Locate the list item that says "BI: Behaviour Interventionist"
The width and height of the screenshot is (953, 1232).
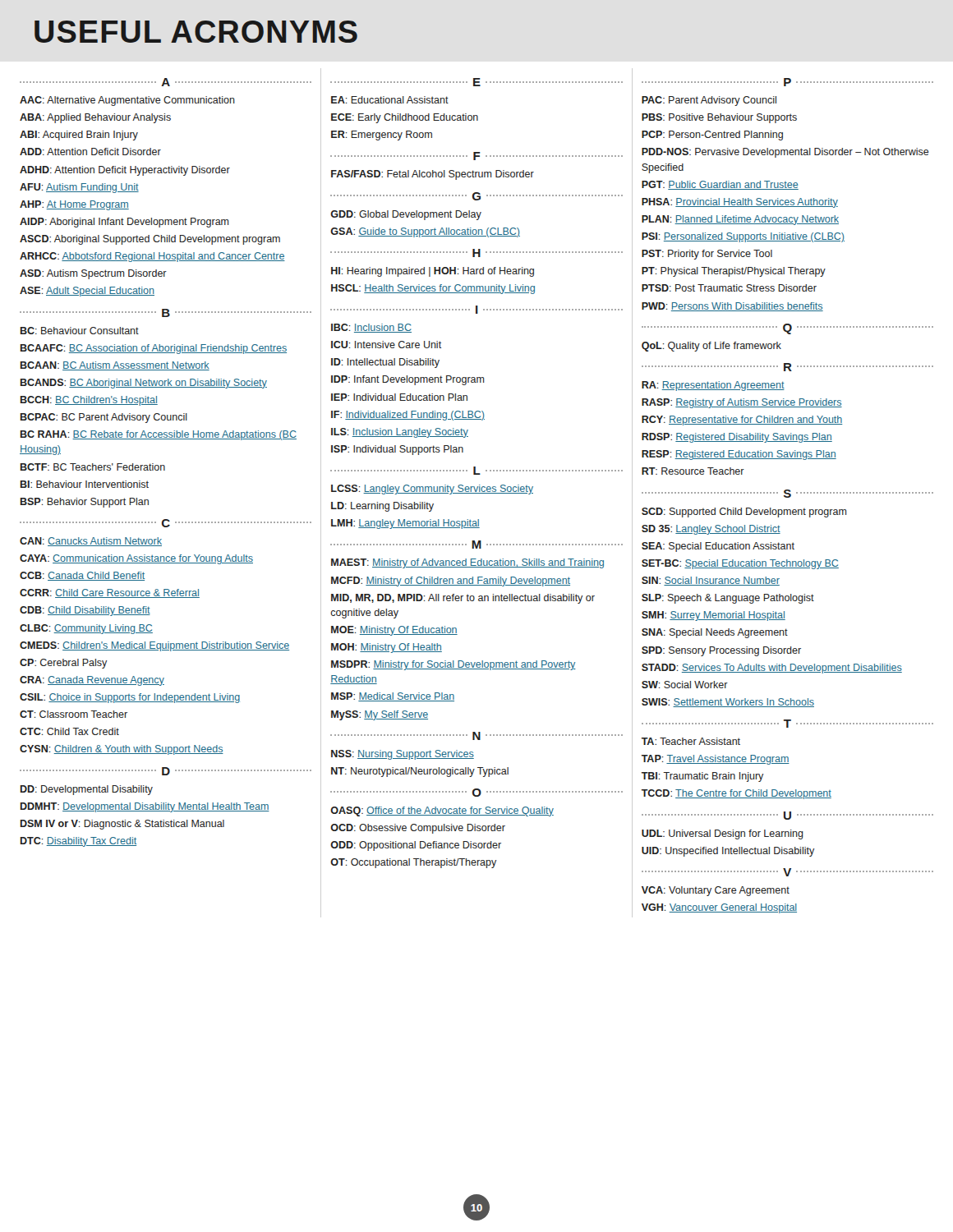tap(84, 484)
